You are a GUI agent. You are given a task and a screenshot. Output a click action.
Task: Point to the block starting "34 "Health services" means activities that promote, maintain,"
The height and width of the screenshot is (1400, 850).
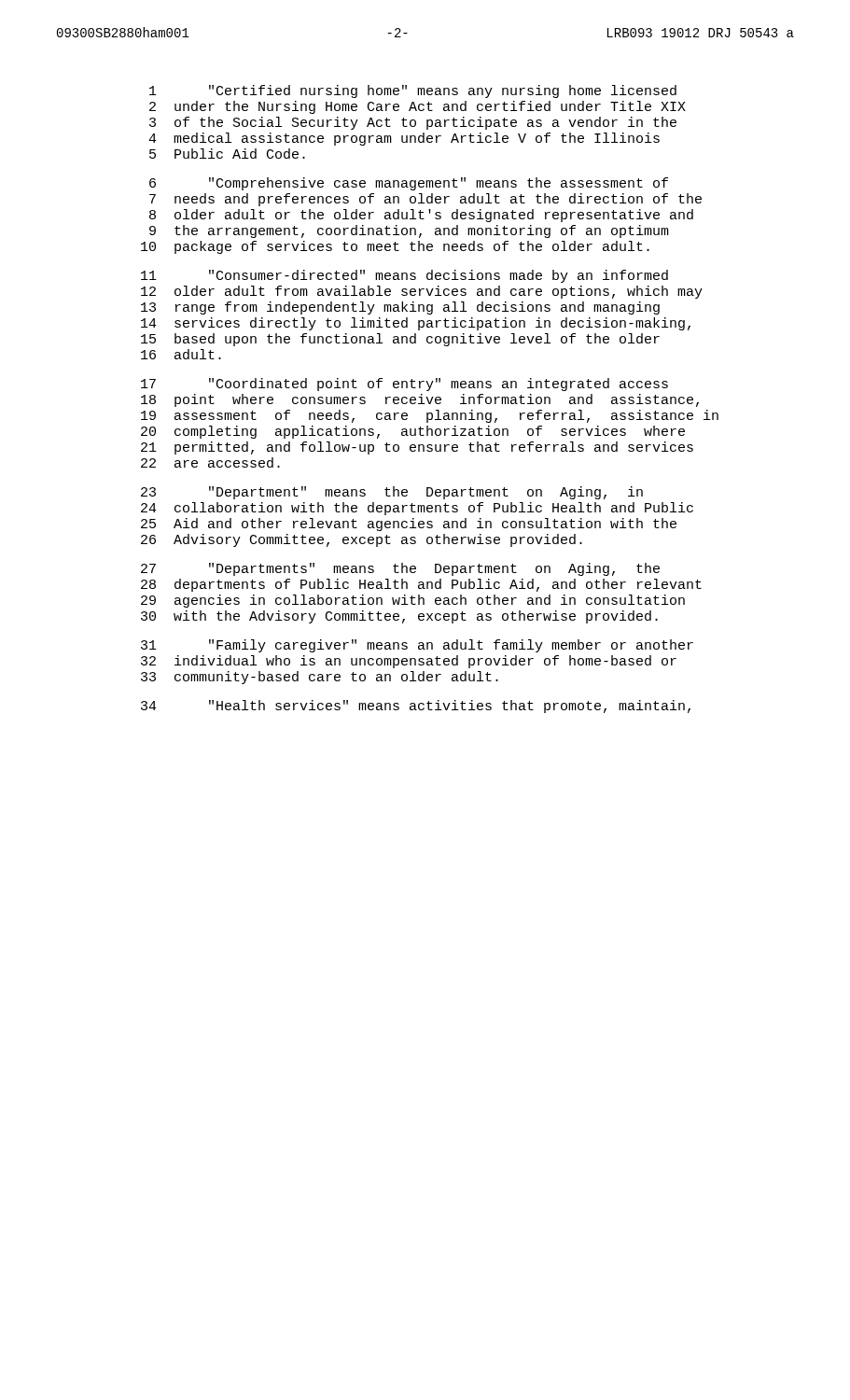(458, 707)
